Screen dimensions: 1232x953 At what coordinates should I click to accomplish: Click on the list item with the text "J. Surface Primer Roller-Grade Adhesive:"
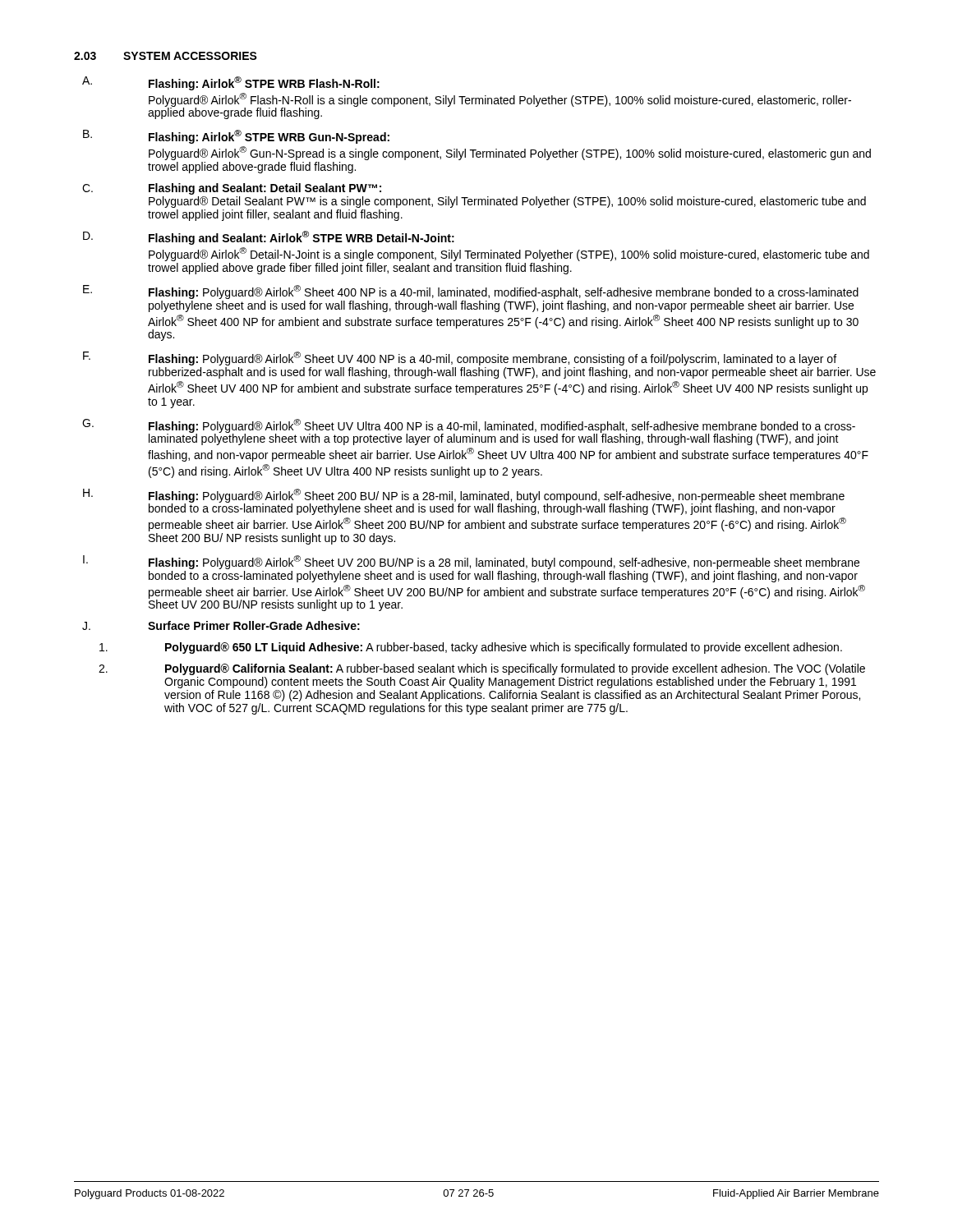[221, 625]
